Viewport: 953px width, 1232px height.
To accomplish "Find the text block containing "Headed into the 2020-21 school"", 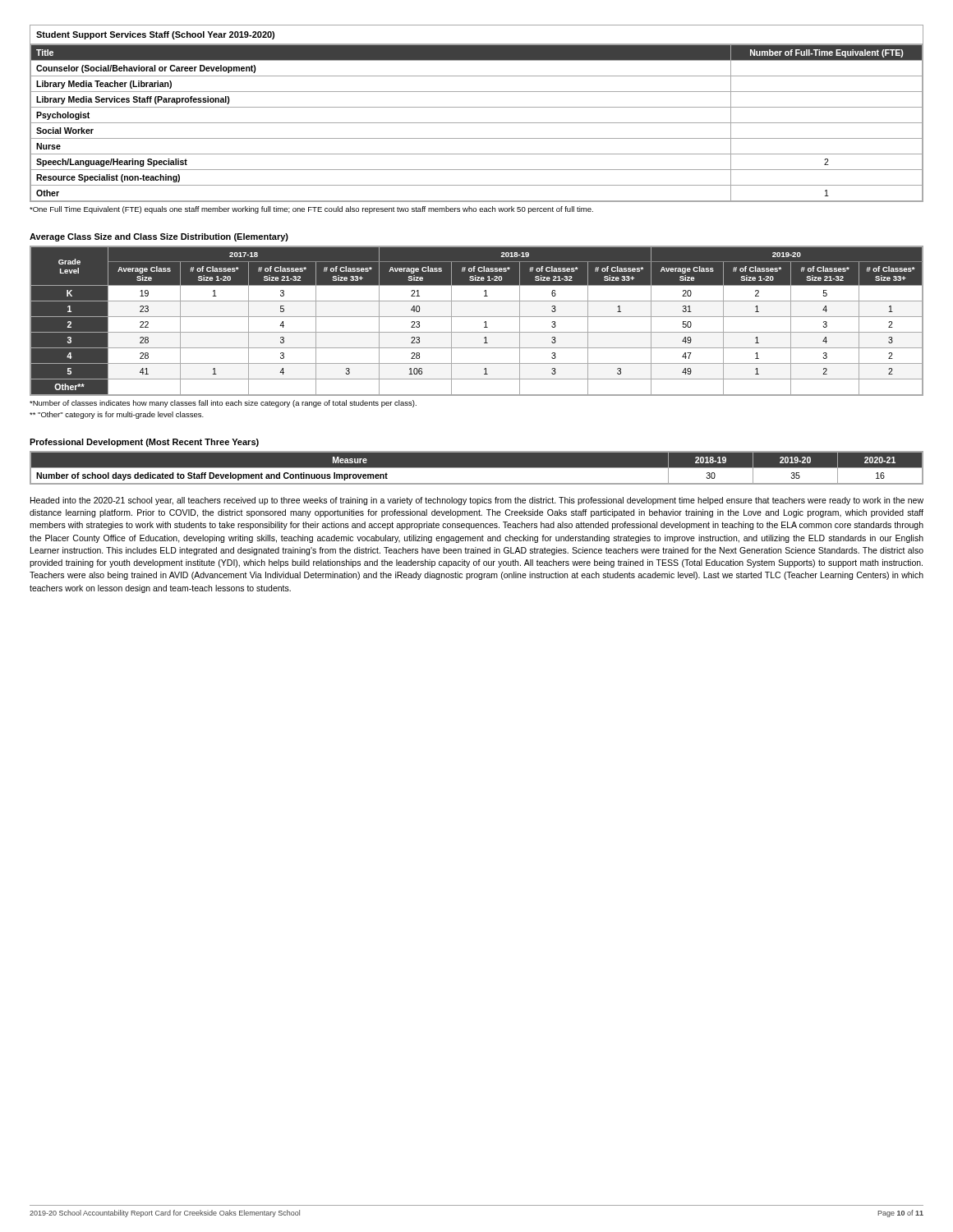I will pyautogui.click(x=476, y=544).
